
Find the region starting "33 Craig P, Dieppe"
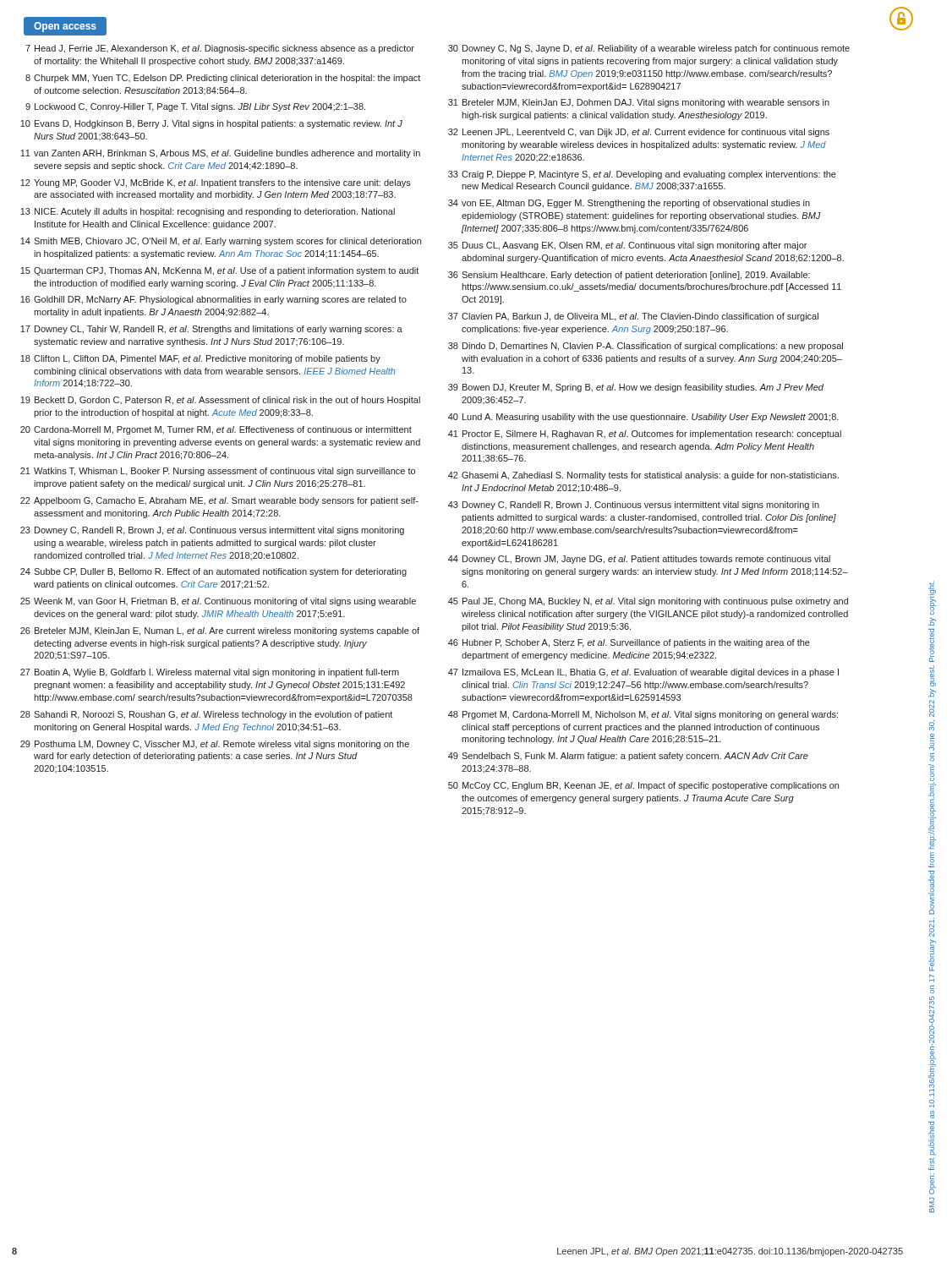pyautogui.click(x=645, y=180)
